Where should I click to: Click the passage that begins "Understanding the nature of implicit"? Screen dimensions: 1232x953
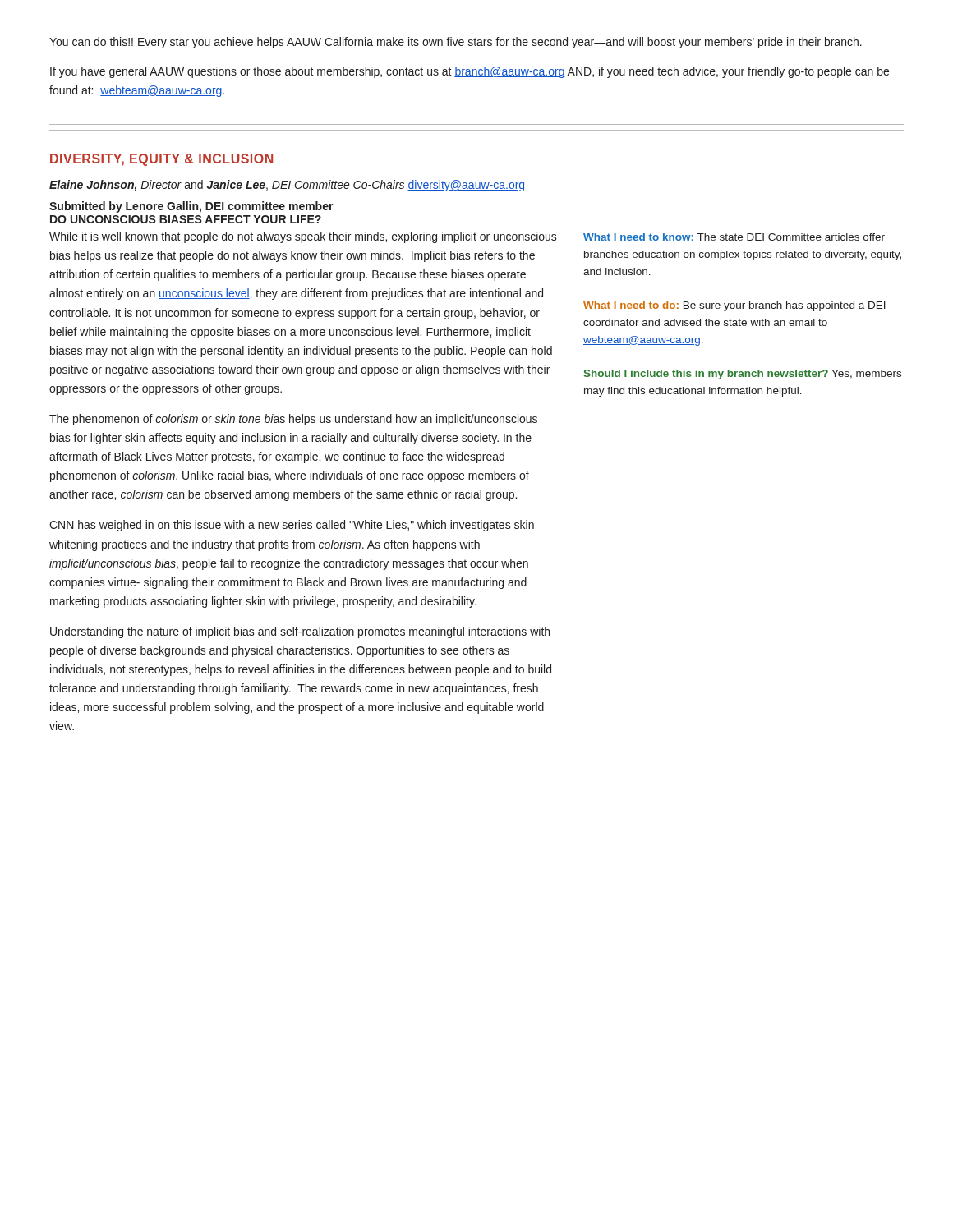pos(301,679)
